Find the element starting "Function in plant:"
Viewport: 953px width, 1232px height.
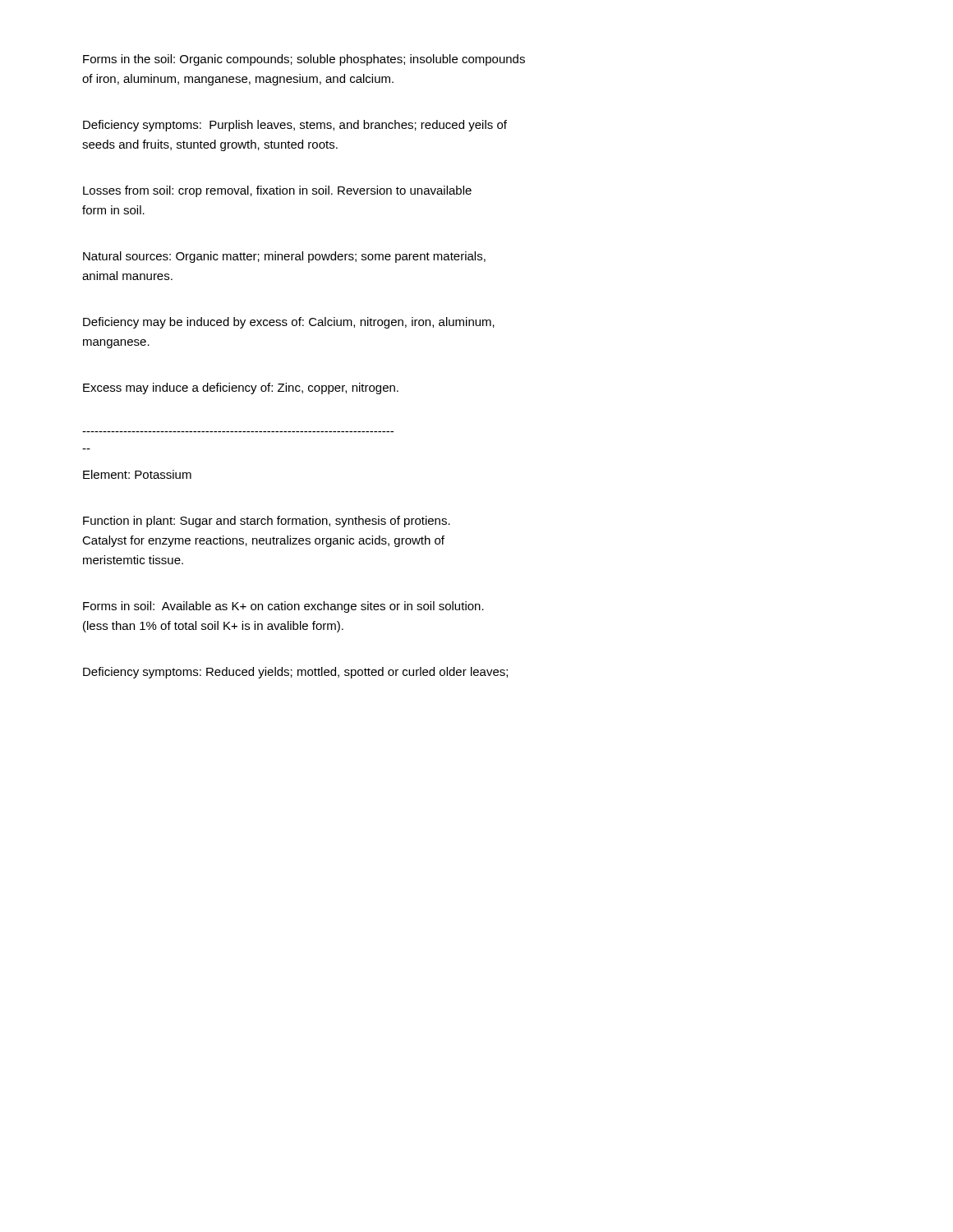266,540
